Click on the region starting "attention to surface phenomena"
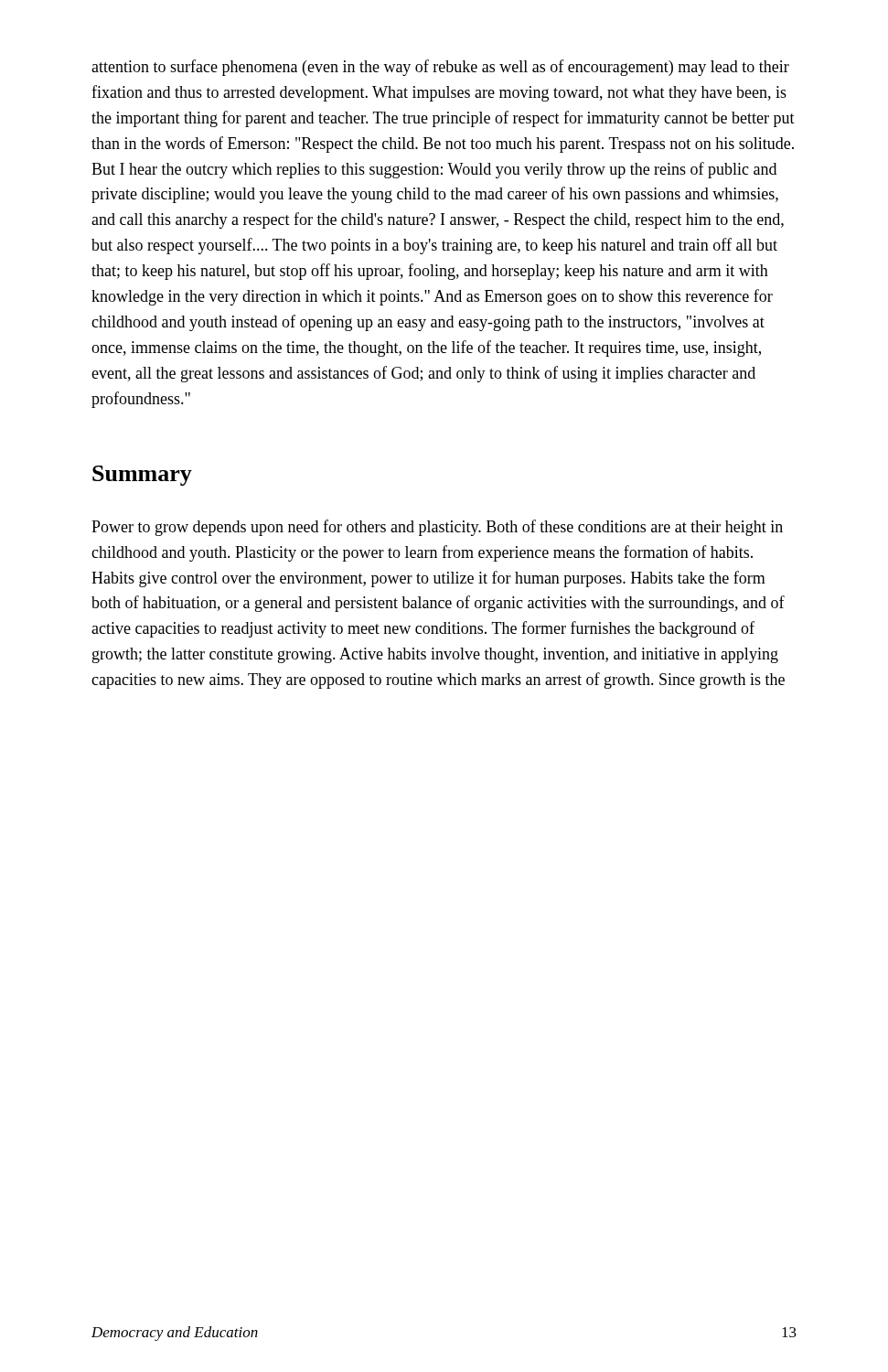This screenshot has height=1372, width=888. point(443,233)
